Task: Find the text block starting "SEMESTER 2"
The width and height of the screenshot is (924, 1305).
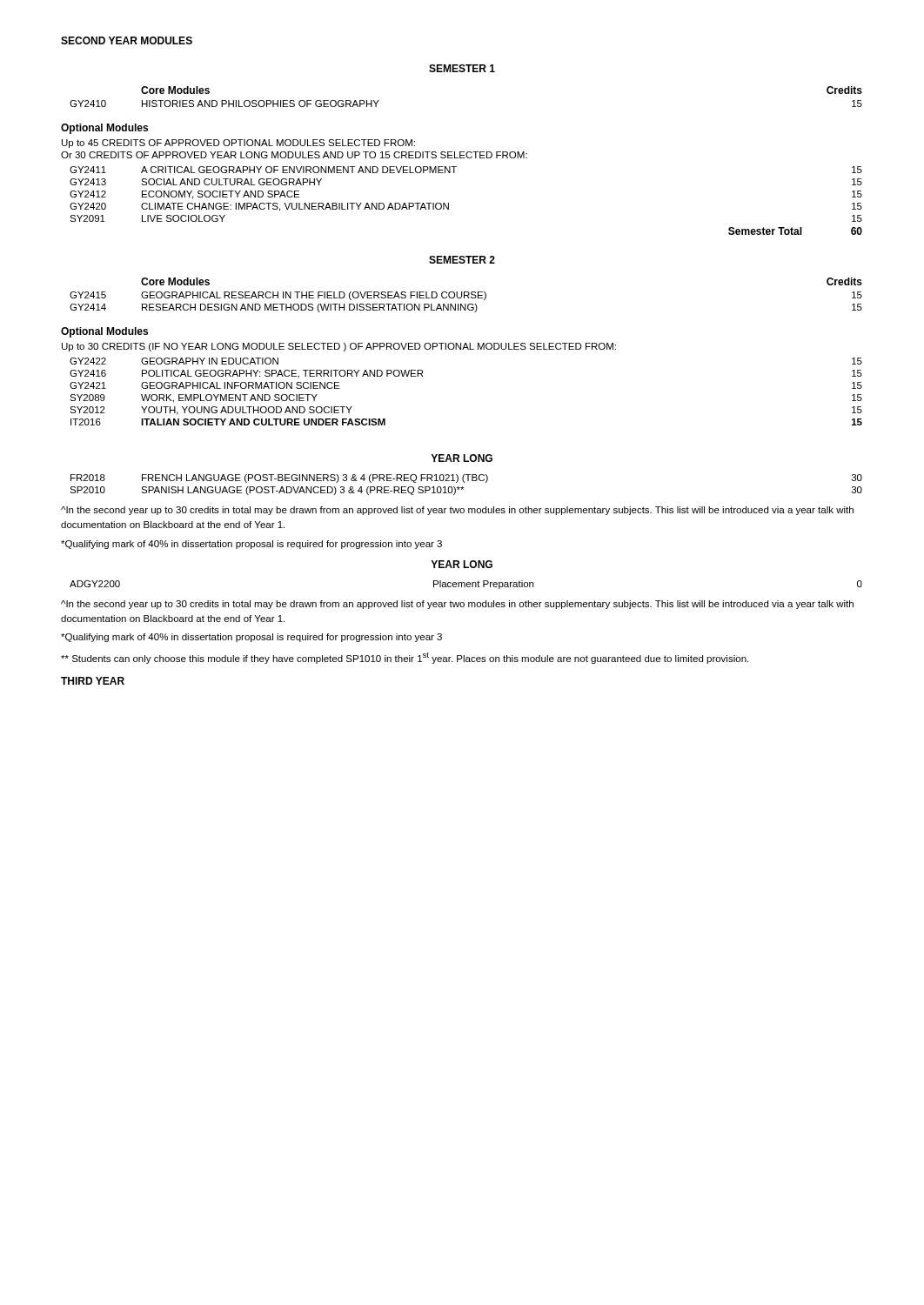Action: point(462,260)
